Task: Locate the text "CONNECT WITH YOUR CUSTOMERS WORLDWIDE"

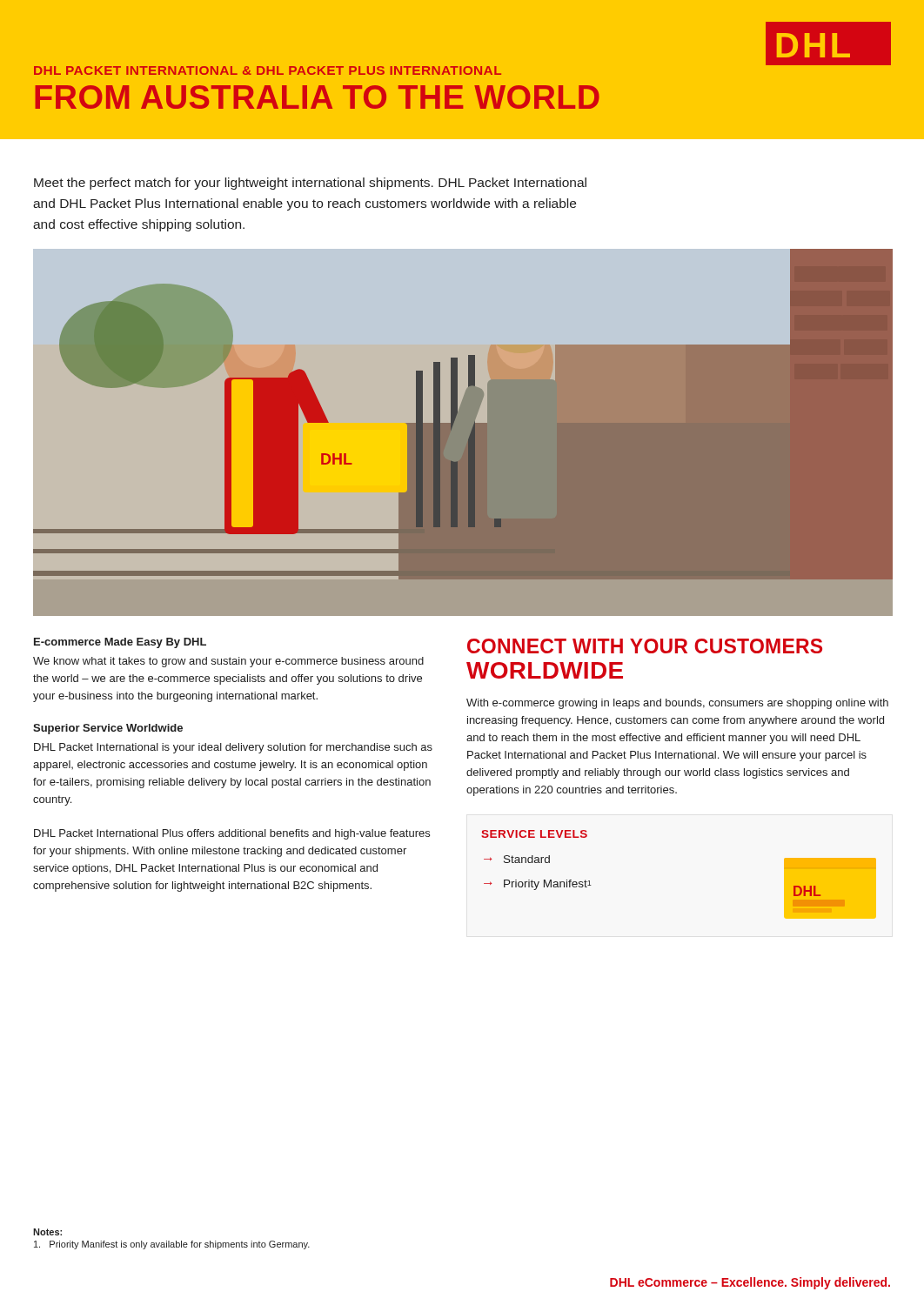Action: tap(680, 660)
